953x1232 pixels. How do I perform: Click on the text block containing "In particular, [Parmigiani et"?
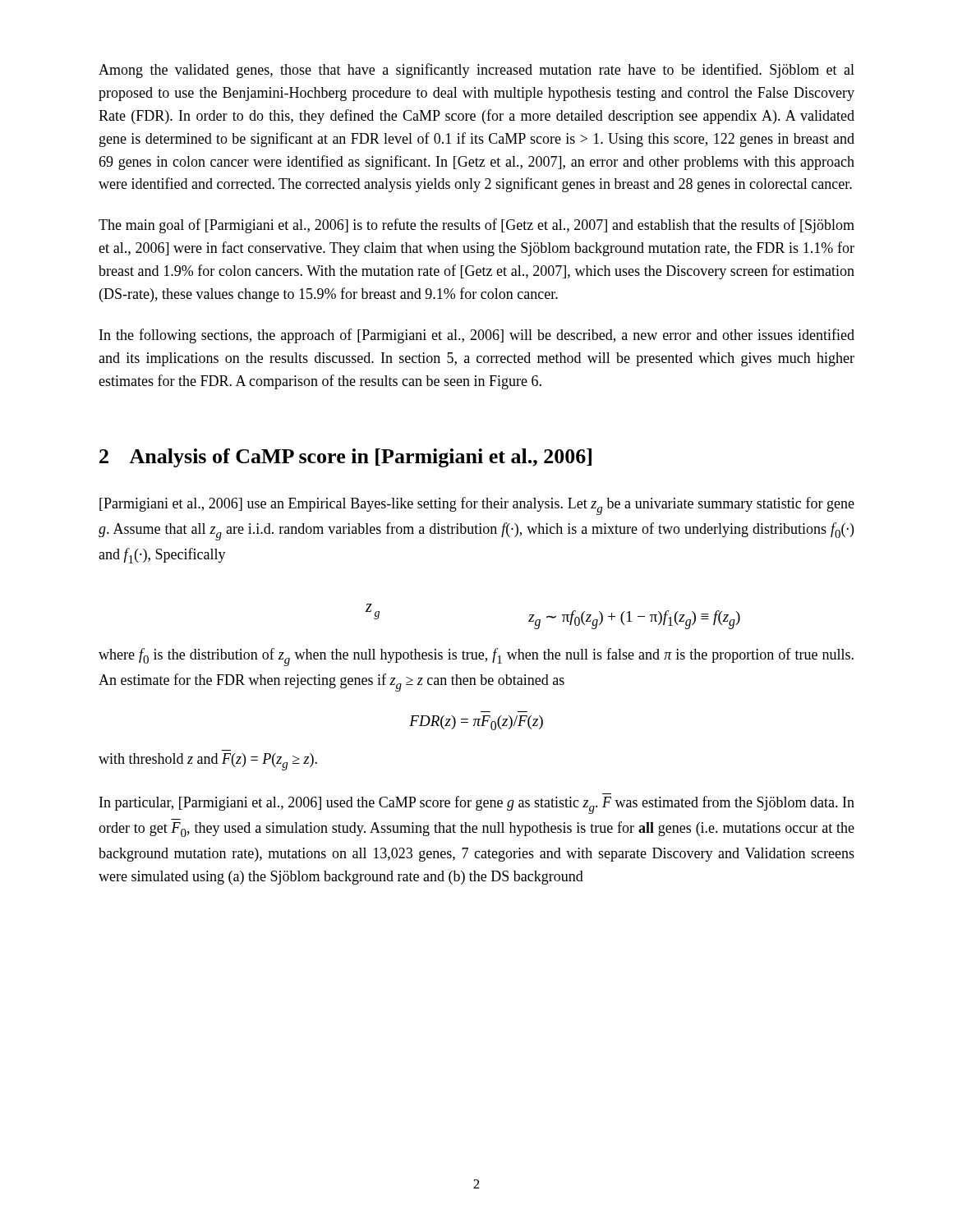coord(476,840)
